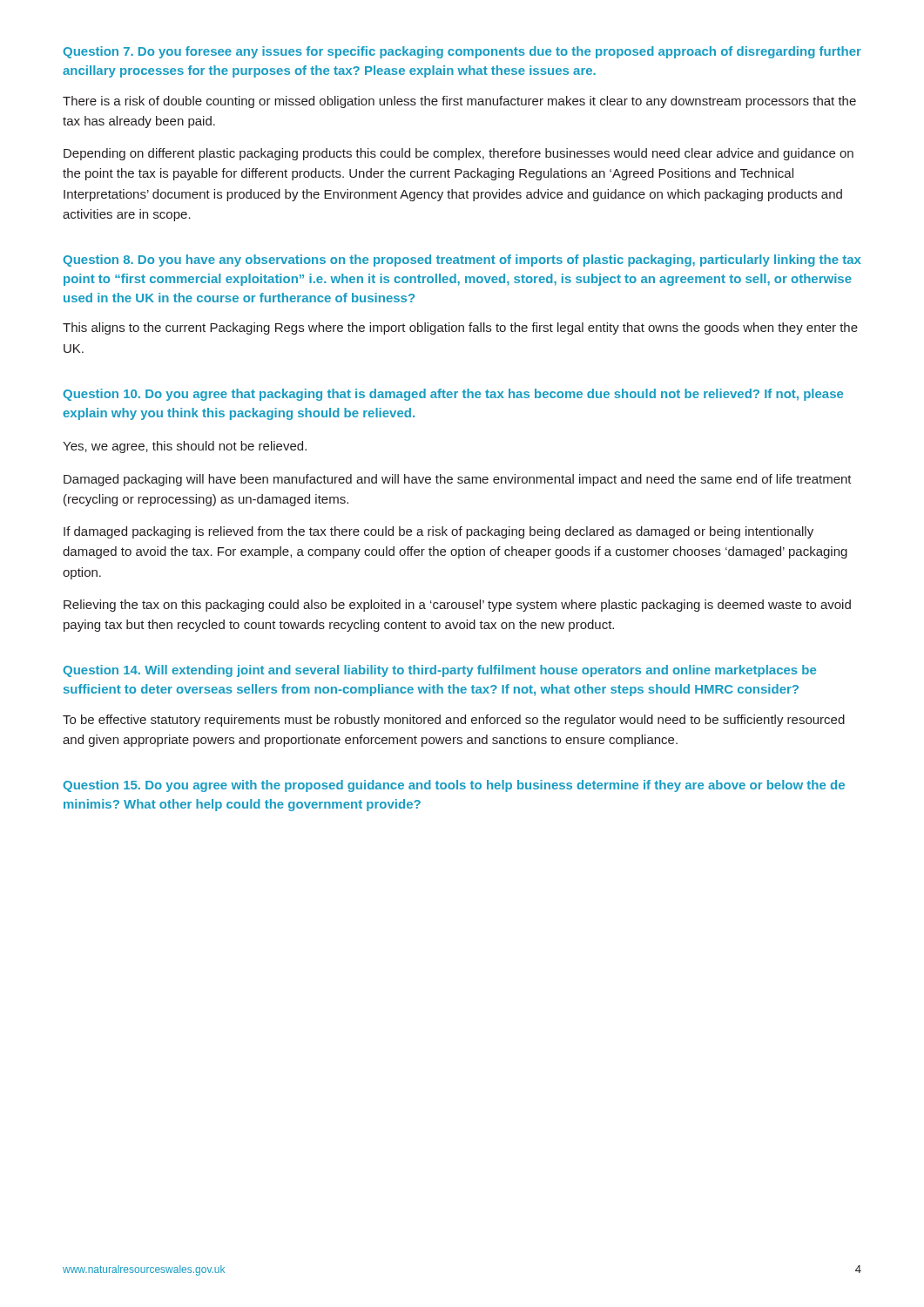Select the element starting "There is a risk of double"

(x=460, y=110)
